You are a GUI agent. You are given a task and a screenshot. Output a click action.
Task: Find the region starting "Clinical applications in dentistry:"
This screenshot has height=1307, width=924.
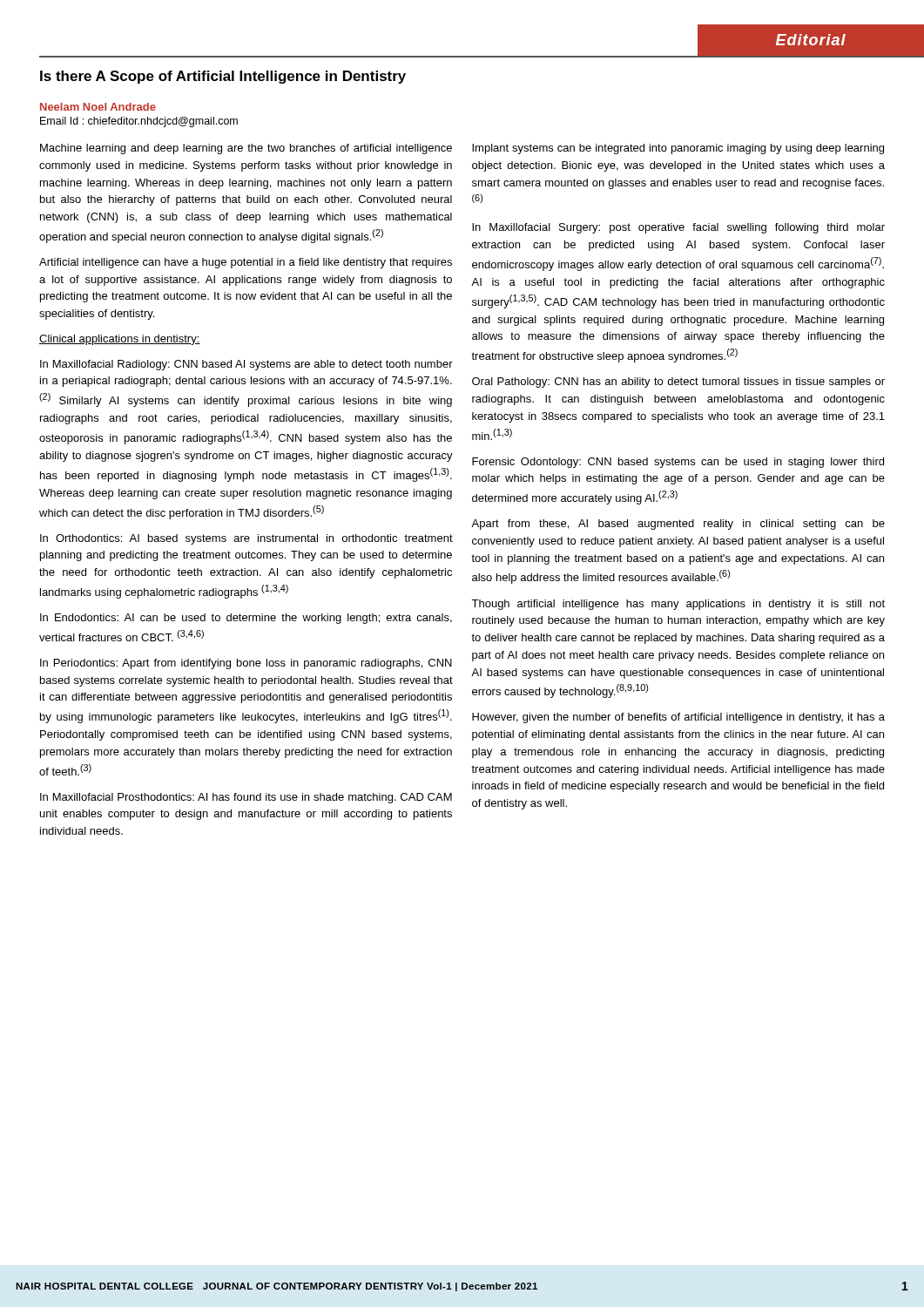(x=120, y=340)
